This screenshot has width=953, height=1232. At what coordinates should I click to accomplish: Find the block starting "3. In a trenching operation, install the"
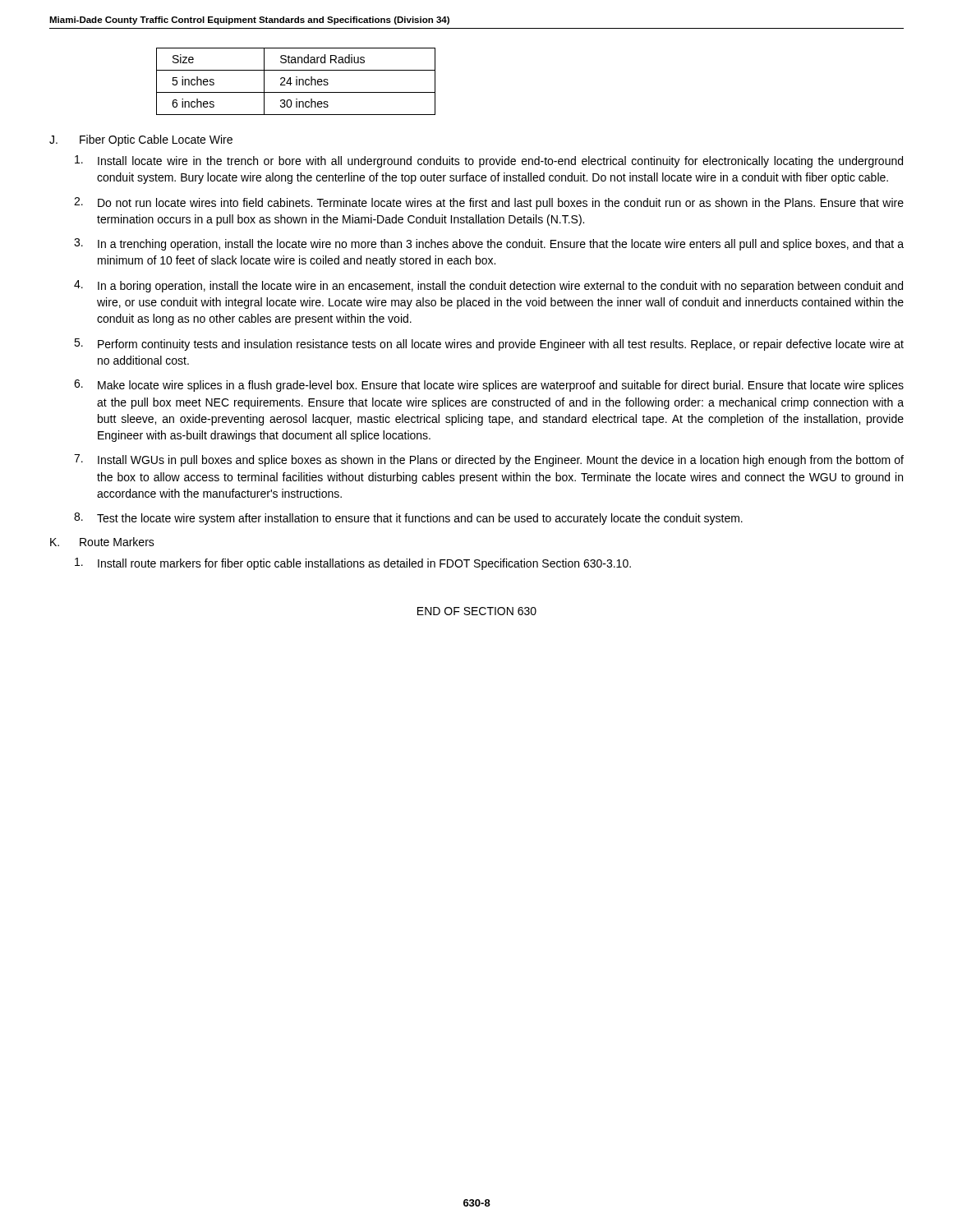(x=489, y=253)
